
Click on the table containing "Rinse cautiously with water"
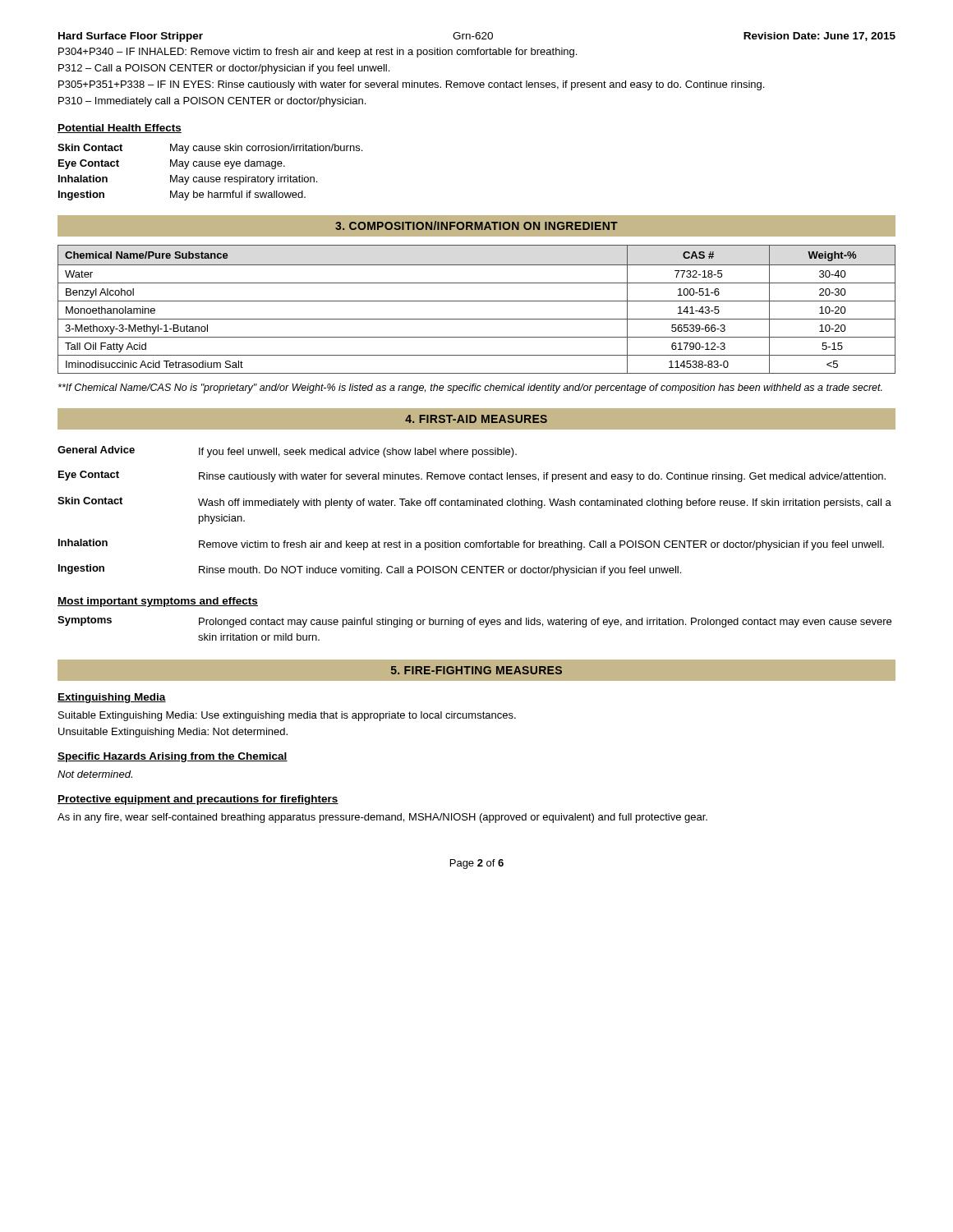click(476, 511)
